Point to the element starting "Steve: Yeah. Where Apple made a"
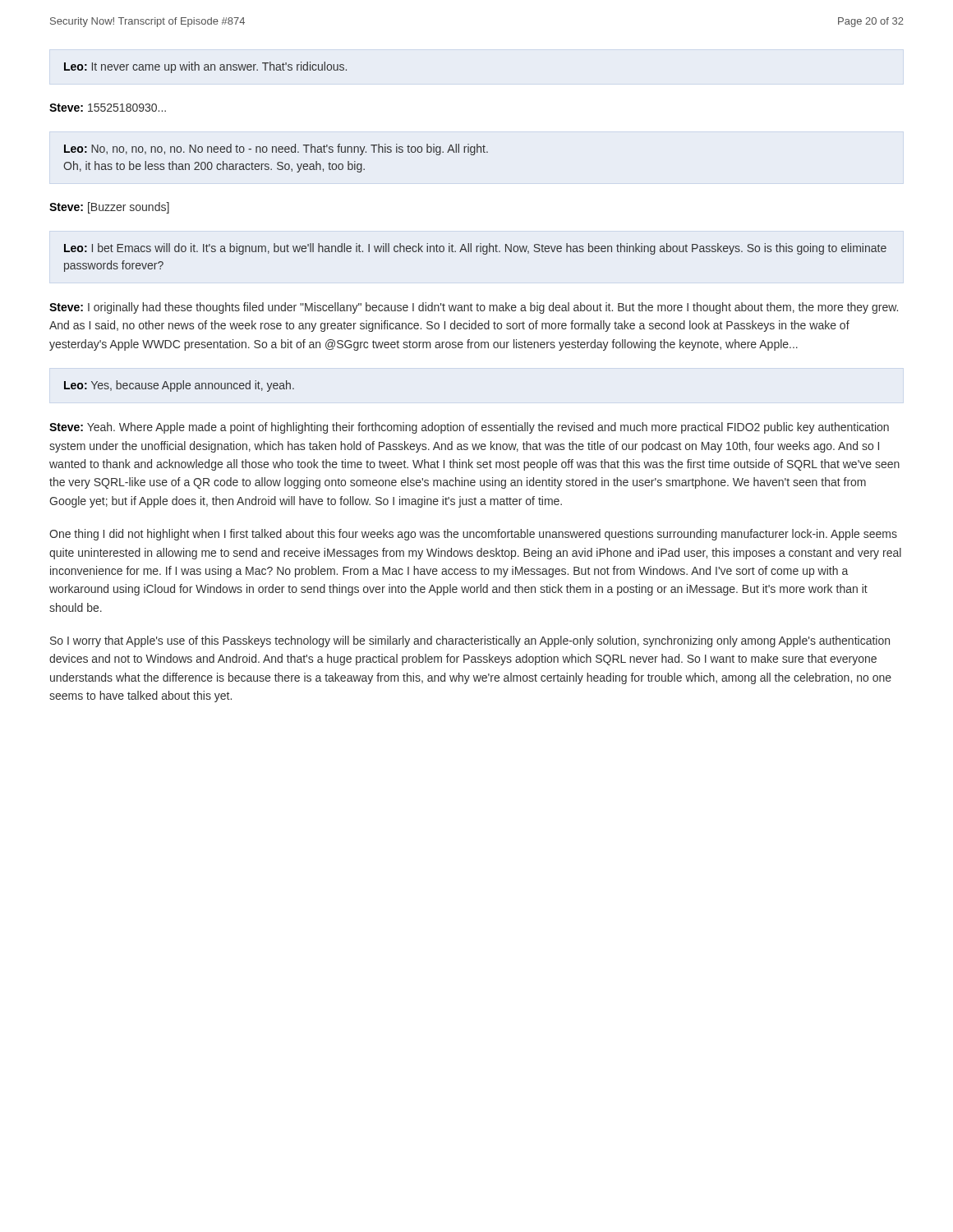Image resolution: width=953 pixels, height=1232 pixels. pyautogui.click(x=475, y=464)
